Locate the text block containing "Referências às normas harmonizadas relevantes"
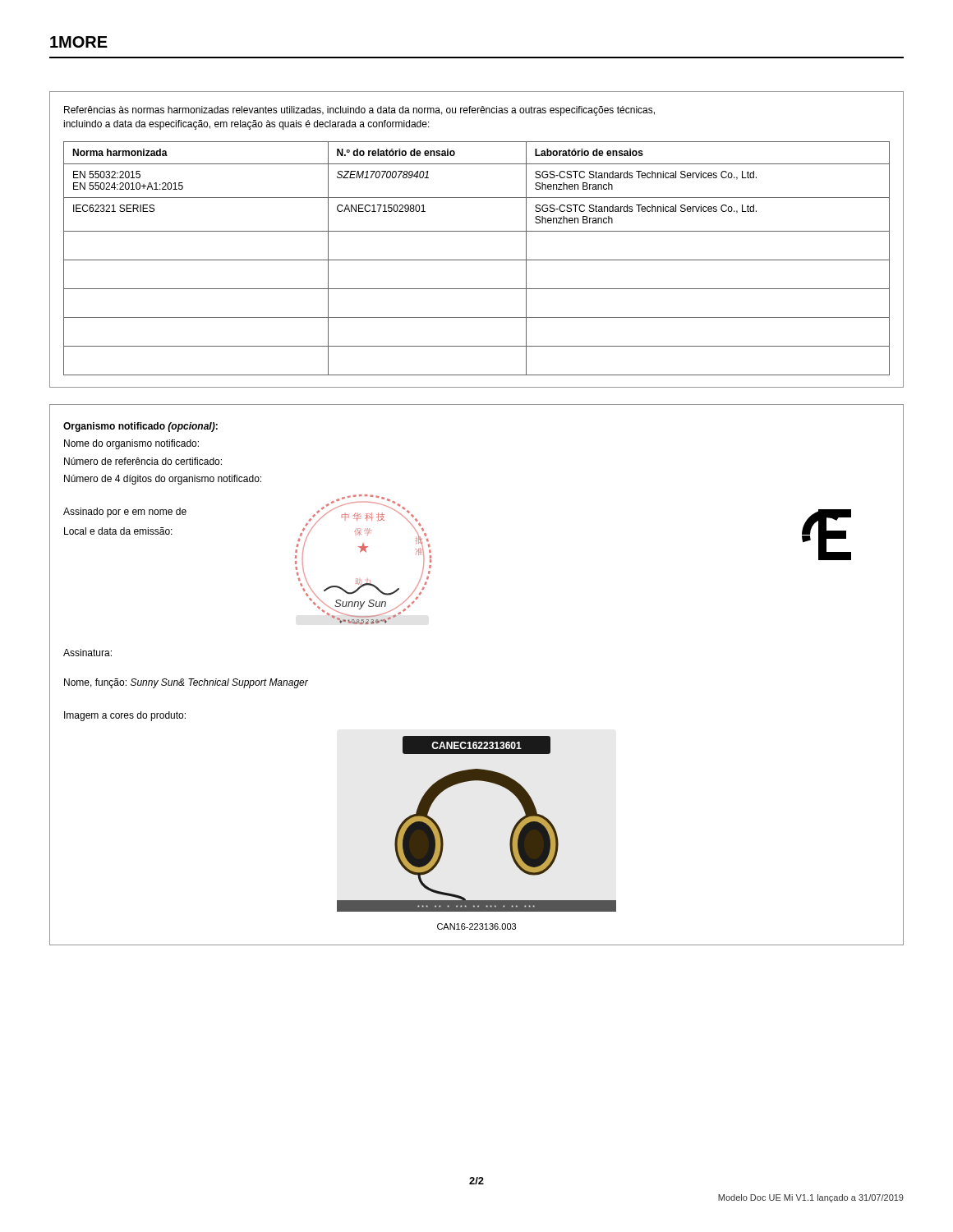953x1232 pixels. point(359,117)
